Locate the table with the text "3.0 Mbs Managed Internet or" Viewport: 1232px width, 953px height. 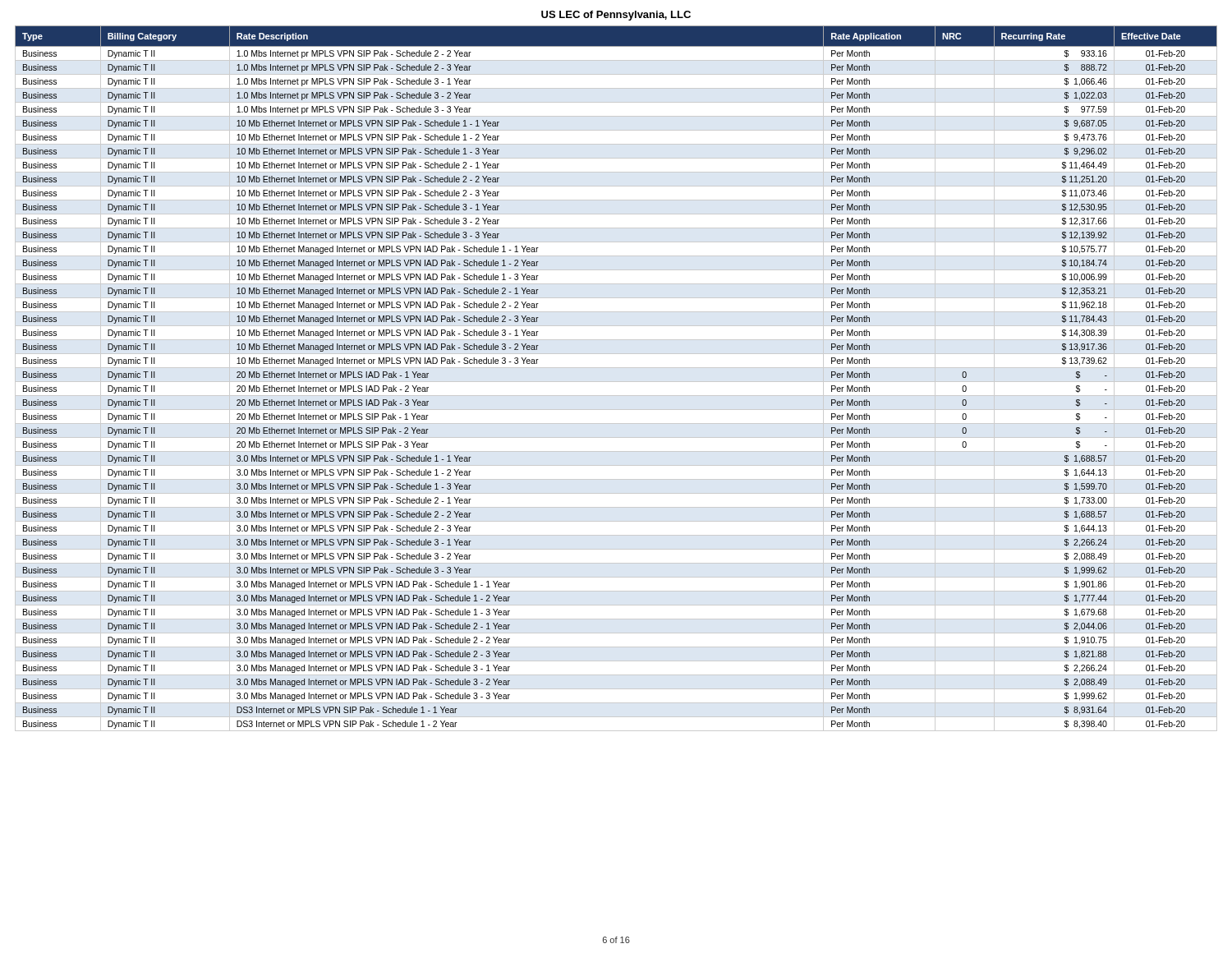click(x=616, y=378)
